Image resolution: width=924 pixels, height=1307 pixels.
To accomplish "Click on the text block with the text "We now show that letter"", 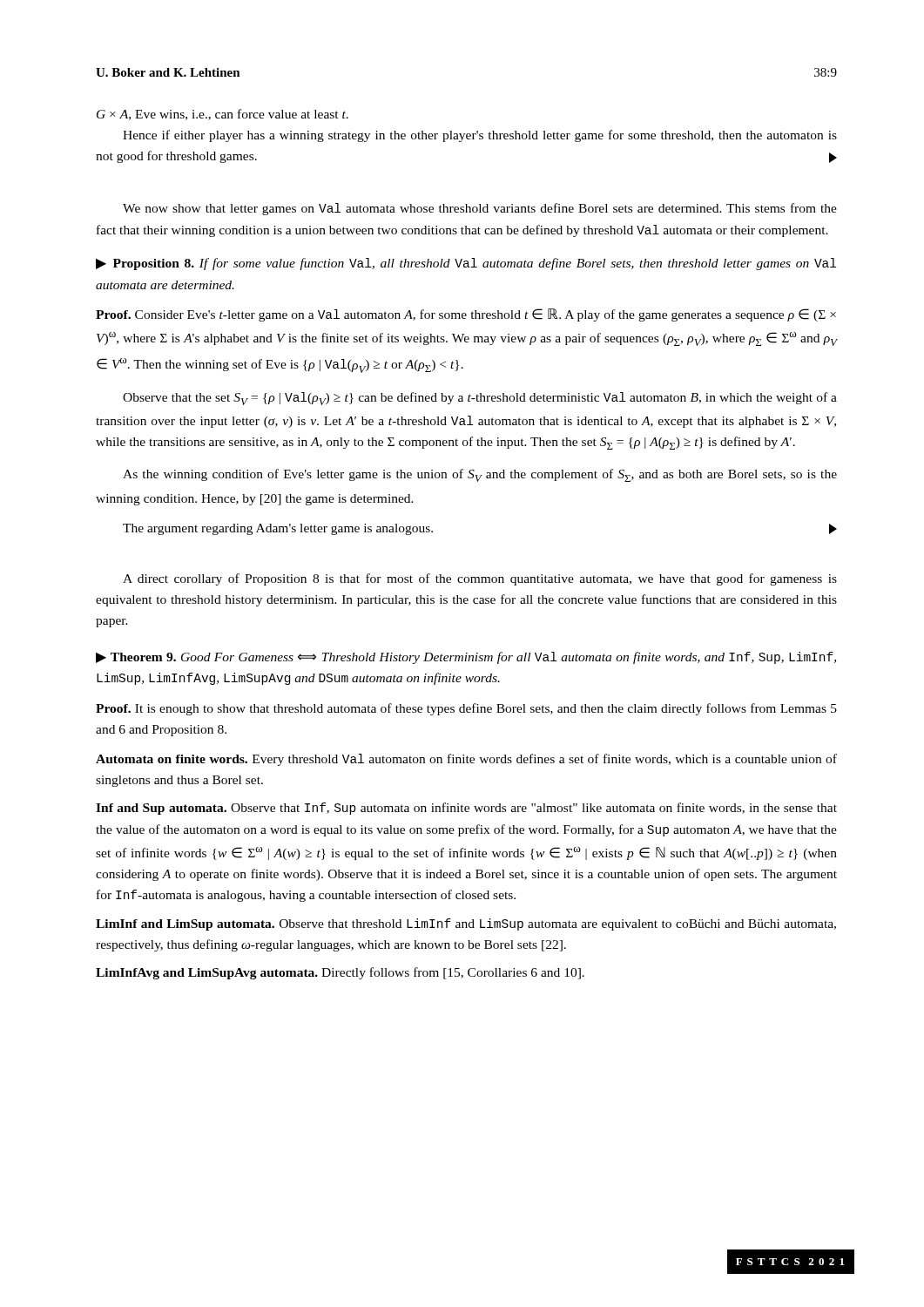I will (x=466, y=219).
